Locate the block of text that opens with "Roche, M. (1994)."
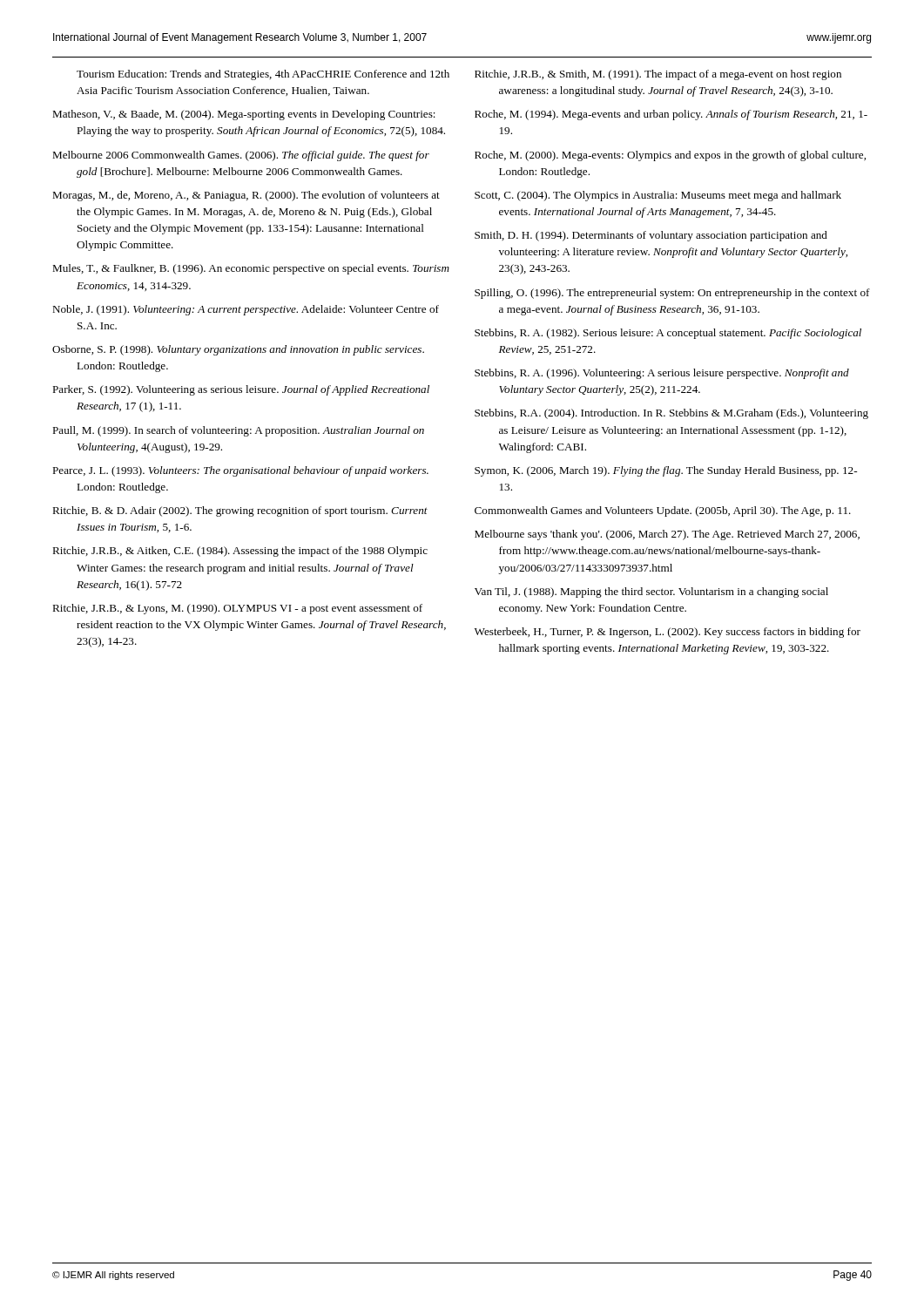 point(671,122)
